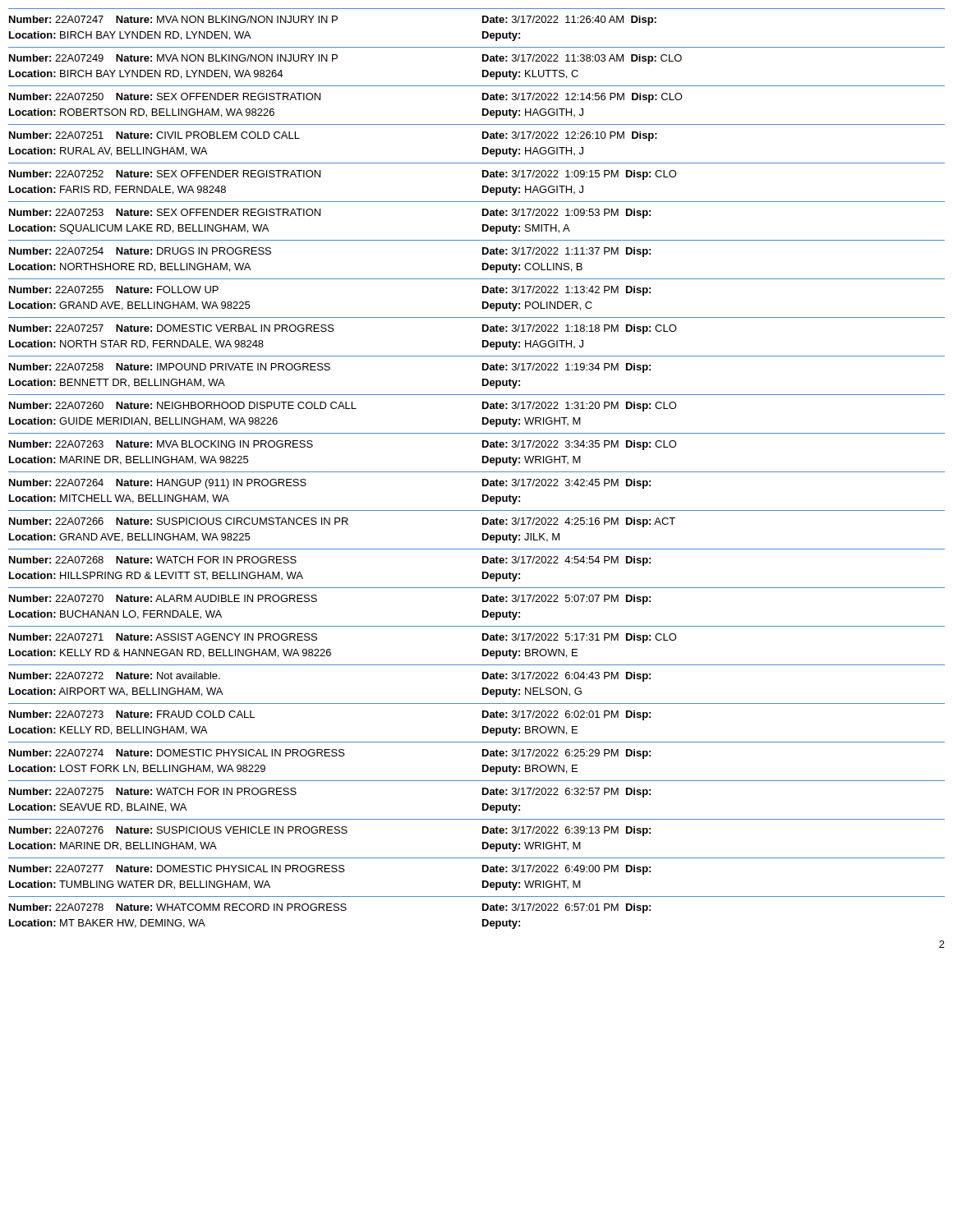This screenshot has height=1232, width=953.
Task: Find the list item that says "Number: 22A07264 Nature: HANGUP (911) IN PROGRESS Location:"
Action: click(x=476, y=491)
